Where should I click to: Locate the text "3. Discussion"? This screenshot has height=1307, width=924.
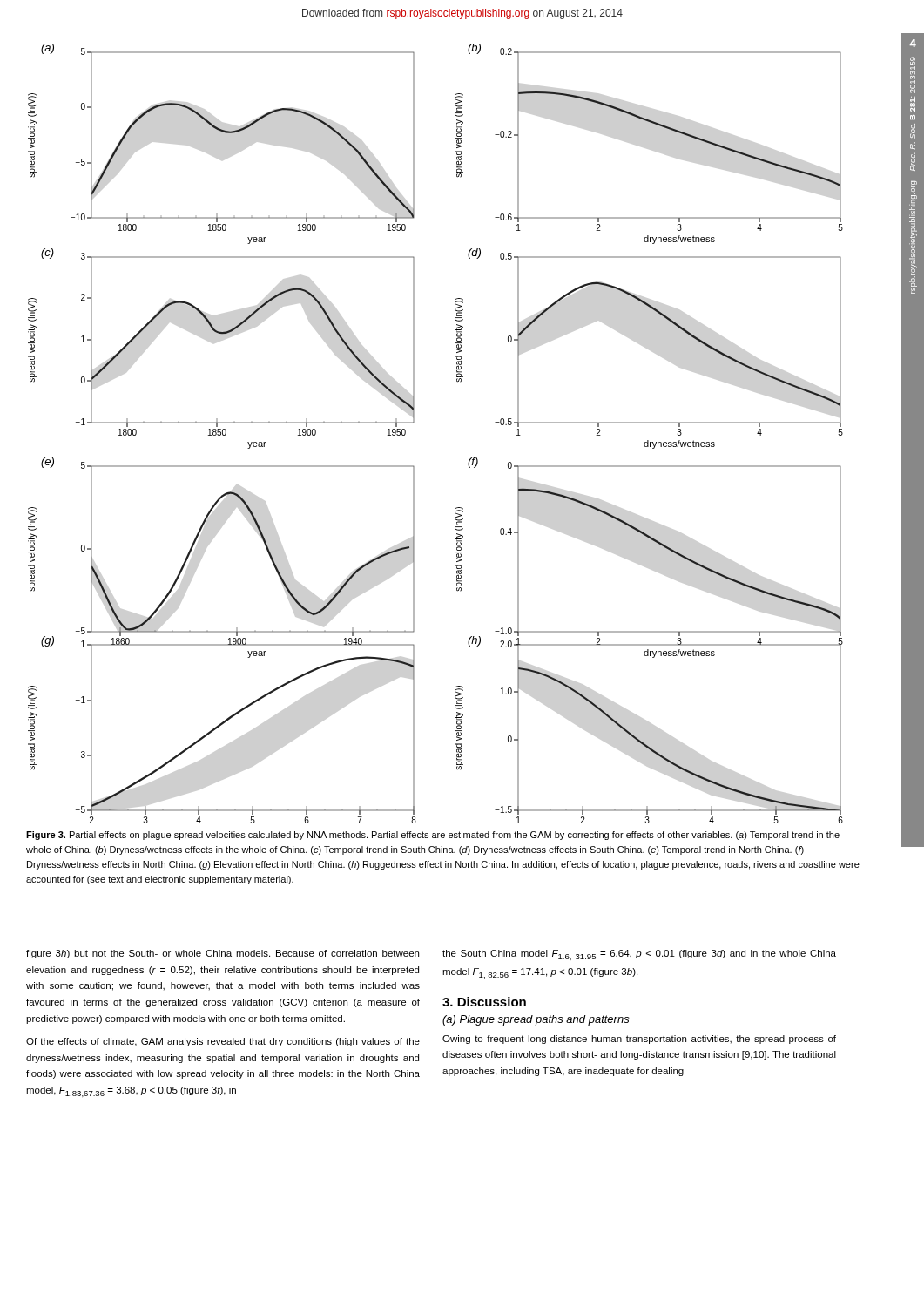(x=484, y=1001)
